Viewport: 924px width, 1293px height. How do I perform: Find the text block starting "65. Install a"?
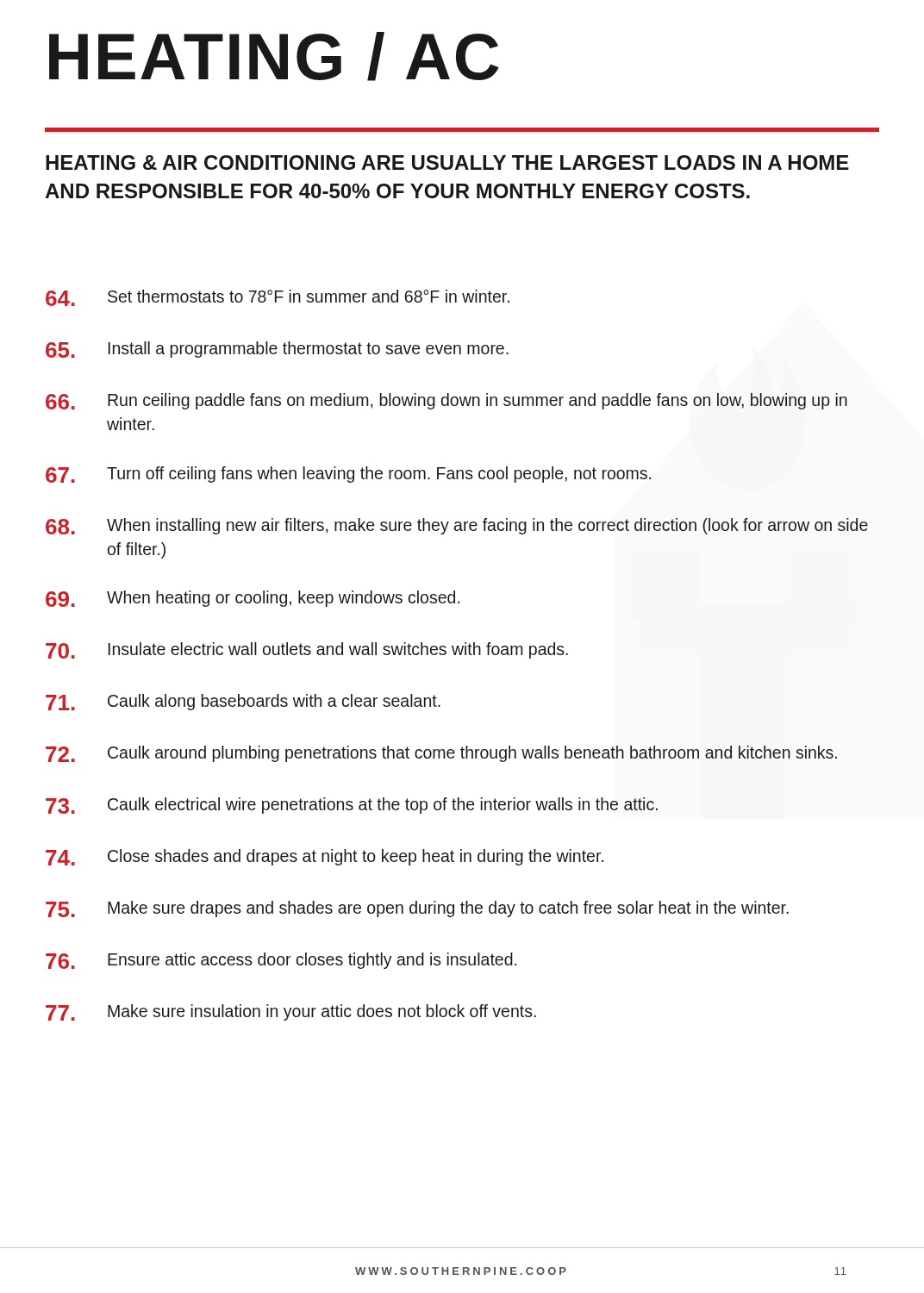pyautogui.click(x=277, y=350)
